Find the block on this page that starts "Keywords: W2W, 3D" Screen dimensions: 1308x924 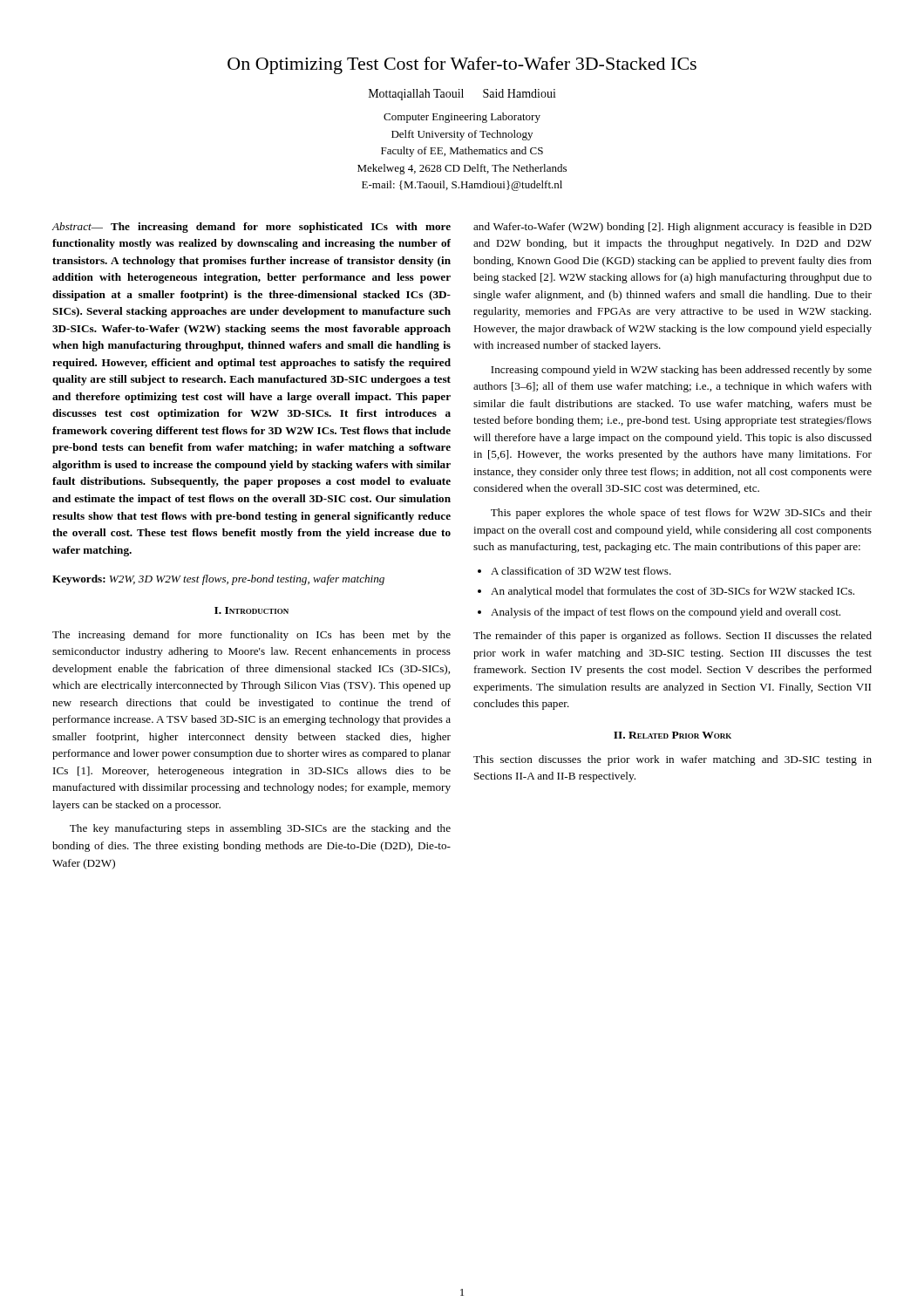click(219, 579)
